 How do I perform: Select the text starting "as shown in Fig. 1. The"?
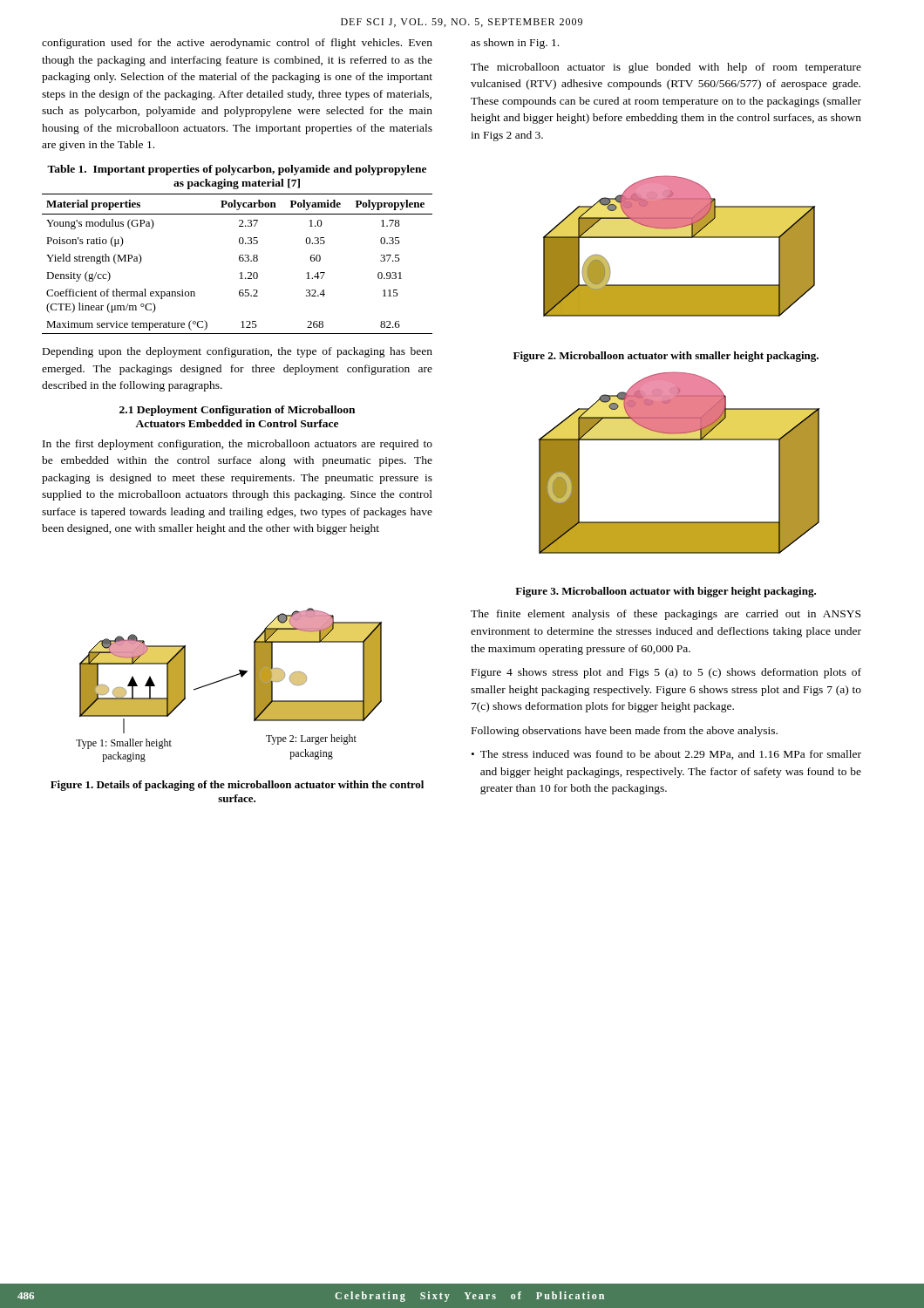[666, 89]
